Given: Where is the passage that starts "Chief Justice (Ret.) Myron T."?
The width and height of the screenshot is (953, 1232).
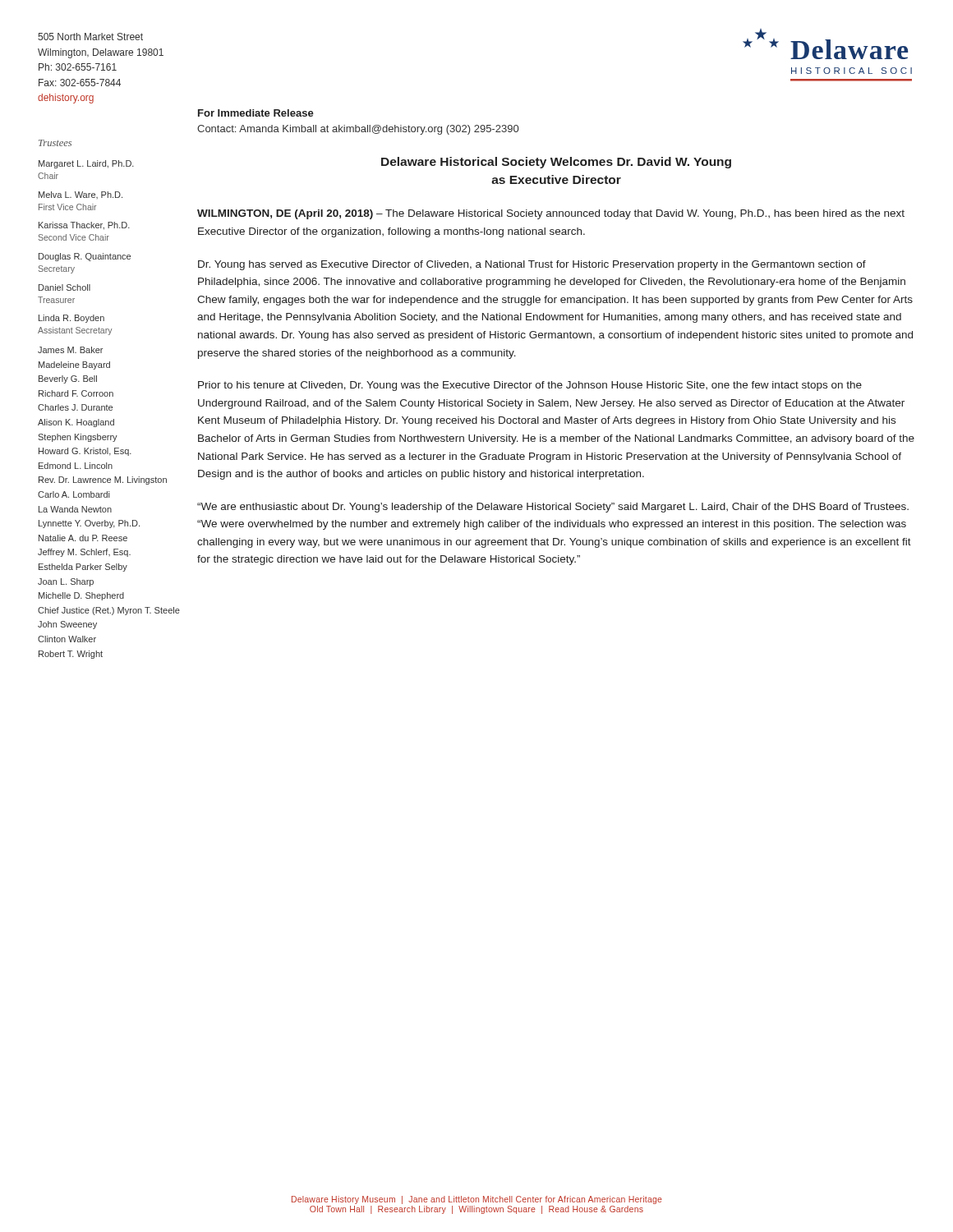Looking at the screenshot, I should (109, 610).
